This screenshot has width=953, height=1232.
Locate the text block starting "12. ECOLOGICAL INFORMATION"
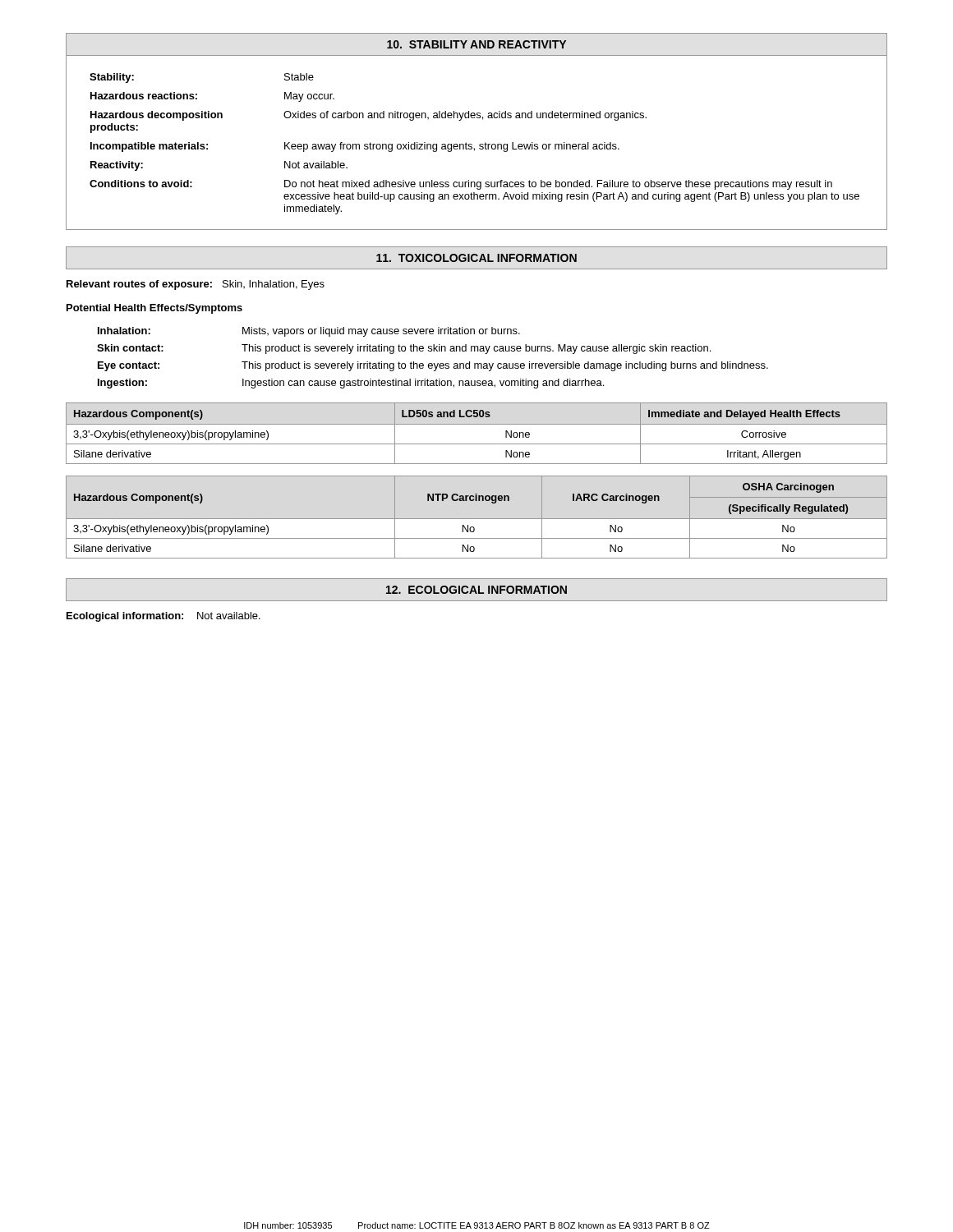pyautogui.click(x=476, y=590)
